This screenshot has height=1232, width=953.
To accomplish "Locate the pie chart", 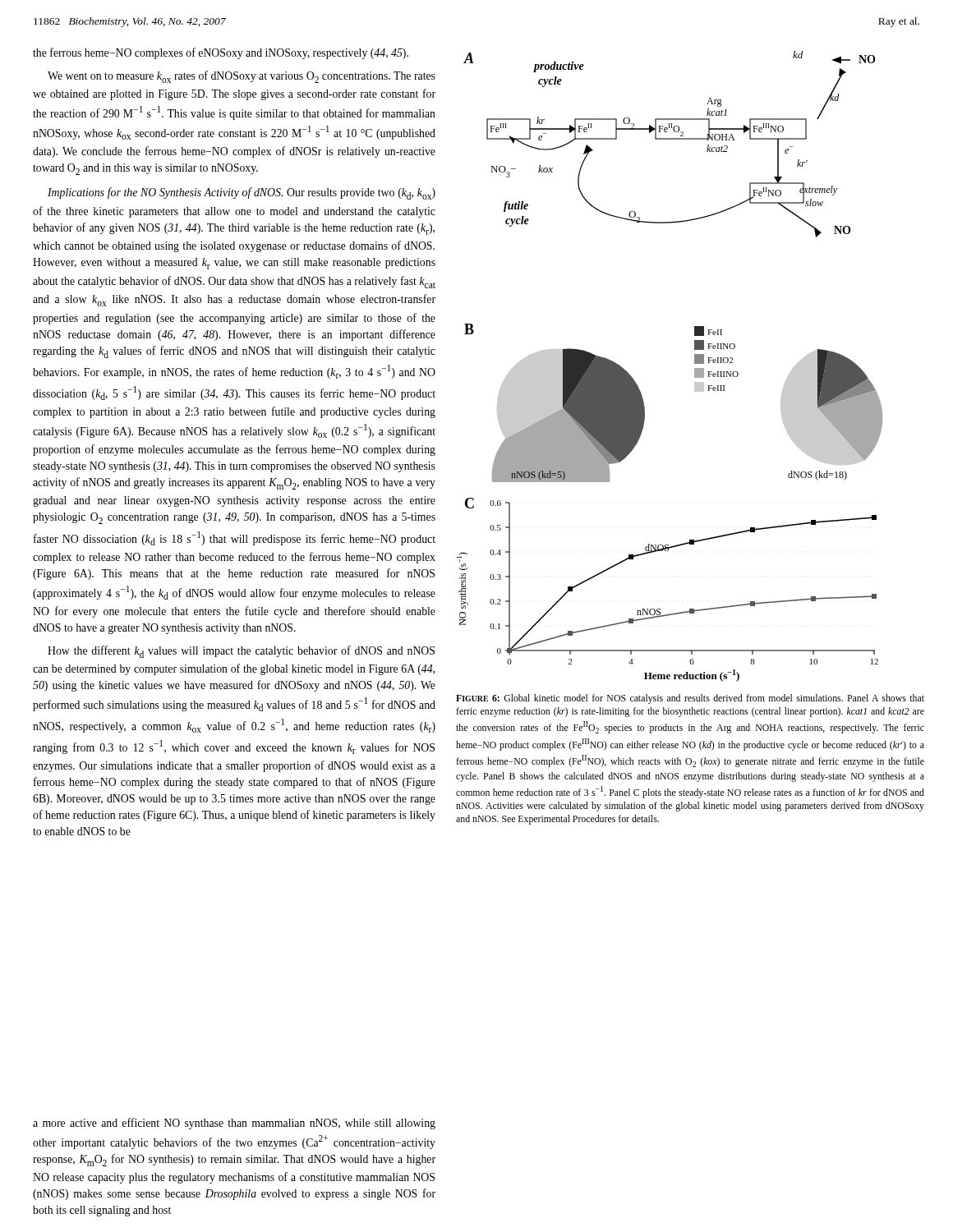I will coord(684,402).
